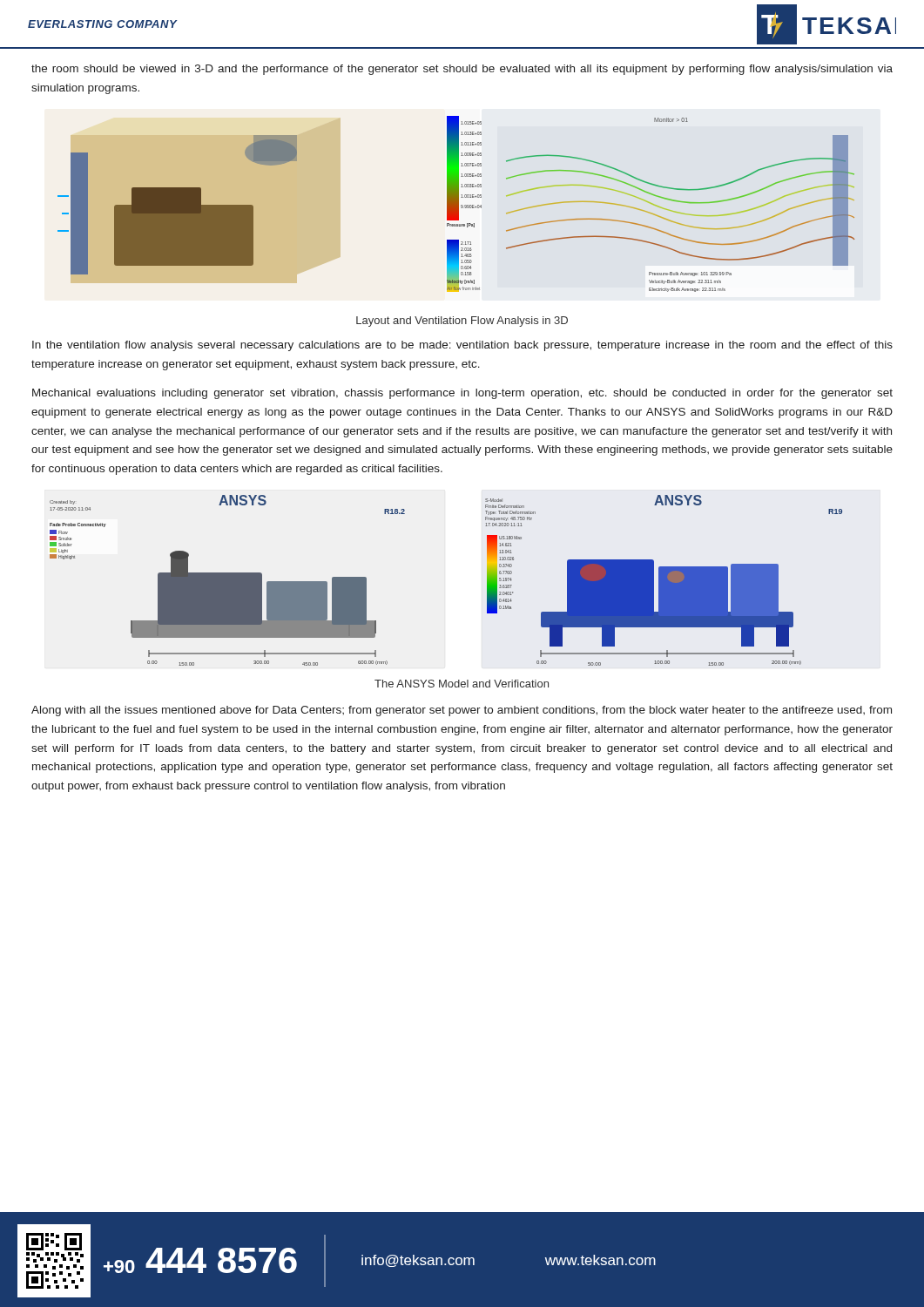This screenshot has height=1307, width=924.
Task: Click on the block starting "The ANSYS Model and Verification"
Action: coord(462,684)
